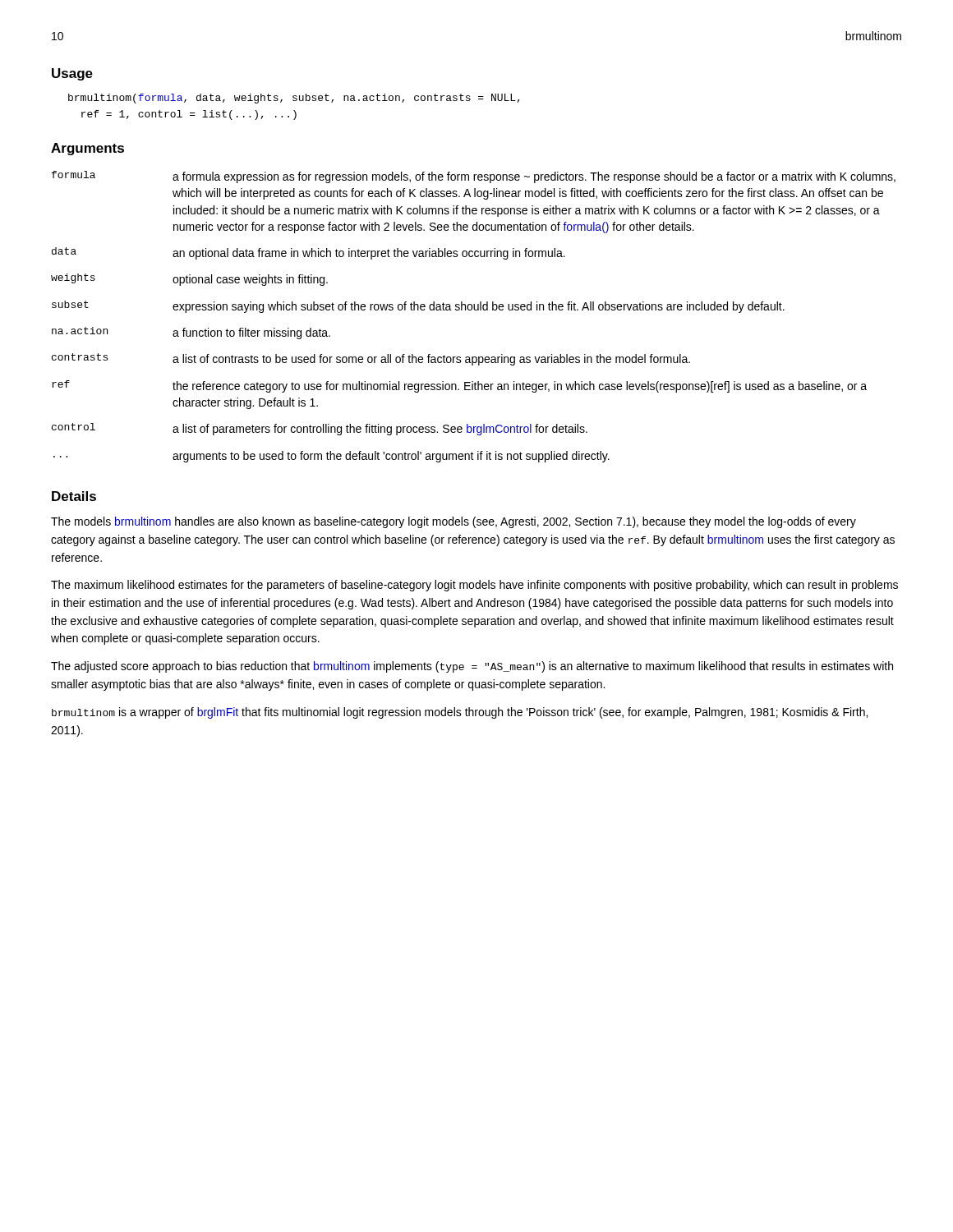The image size is (953, 1232).
Task: Select the block starting "The adjusted score approach"
Action: (472, 675)
